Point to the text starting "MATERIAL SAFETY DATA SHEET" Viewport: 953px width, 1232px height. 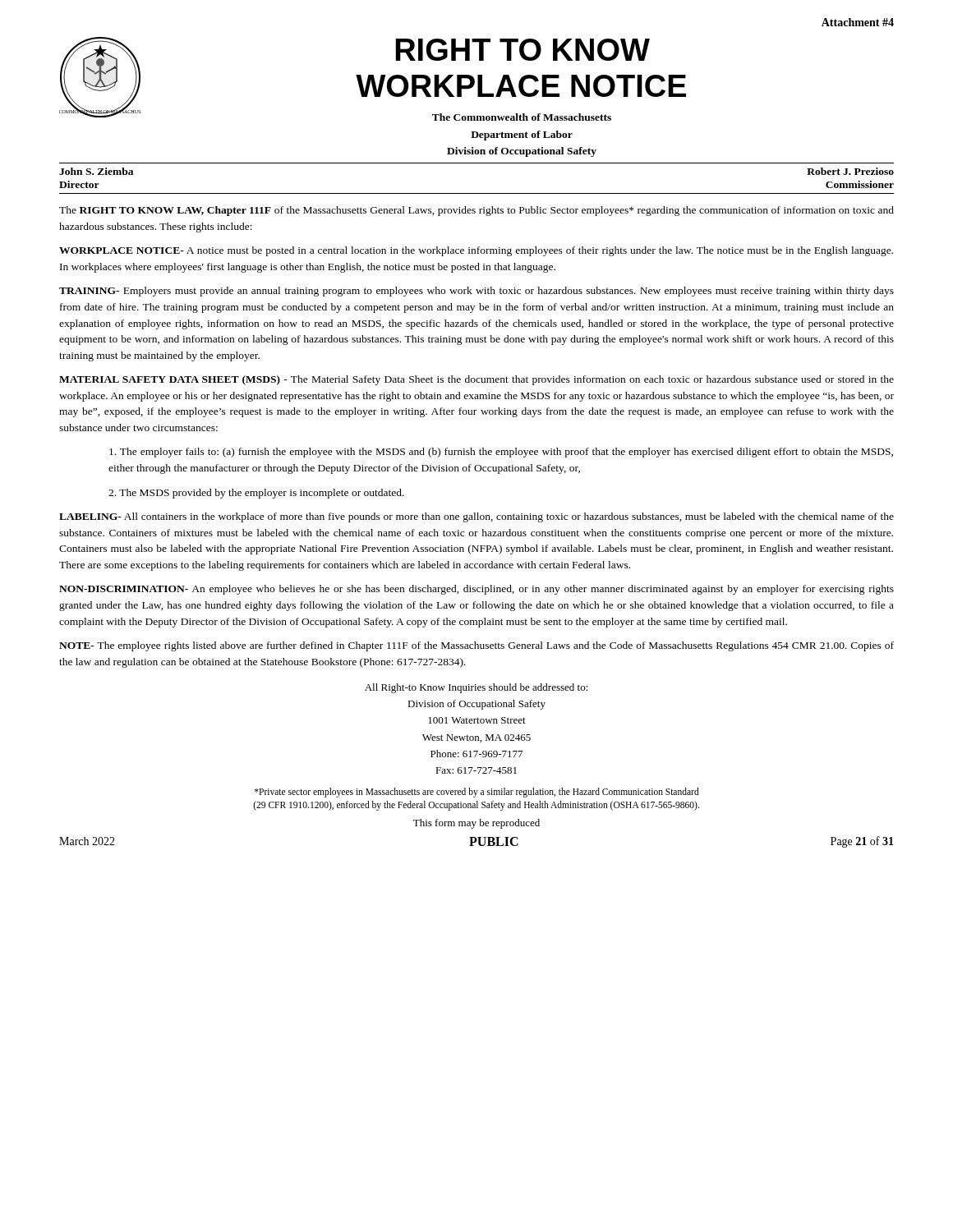pyautogui.click(x=476, y=404)
